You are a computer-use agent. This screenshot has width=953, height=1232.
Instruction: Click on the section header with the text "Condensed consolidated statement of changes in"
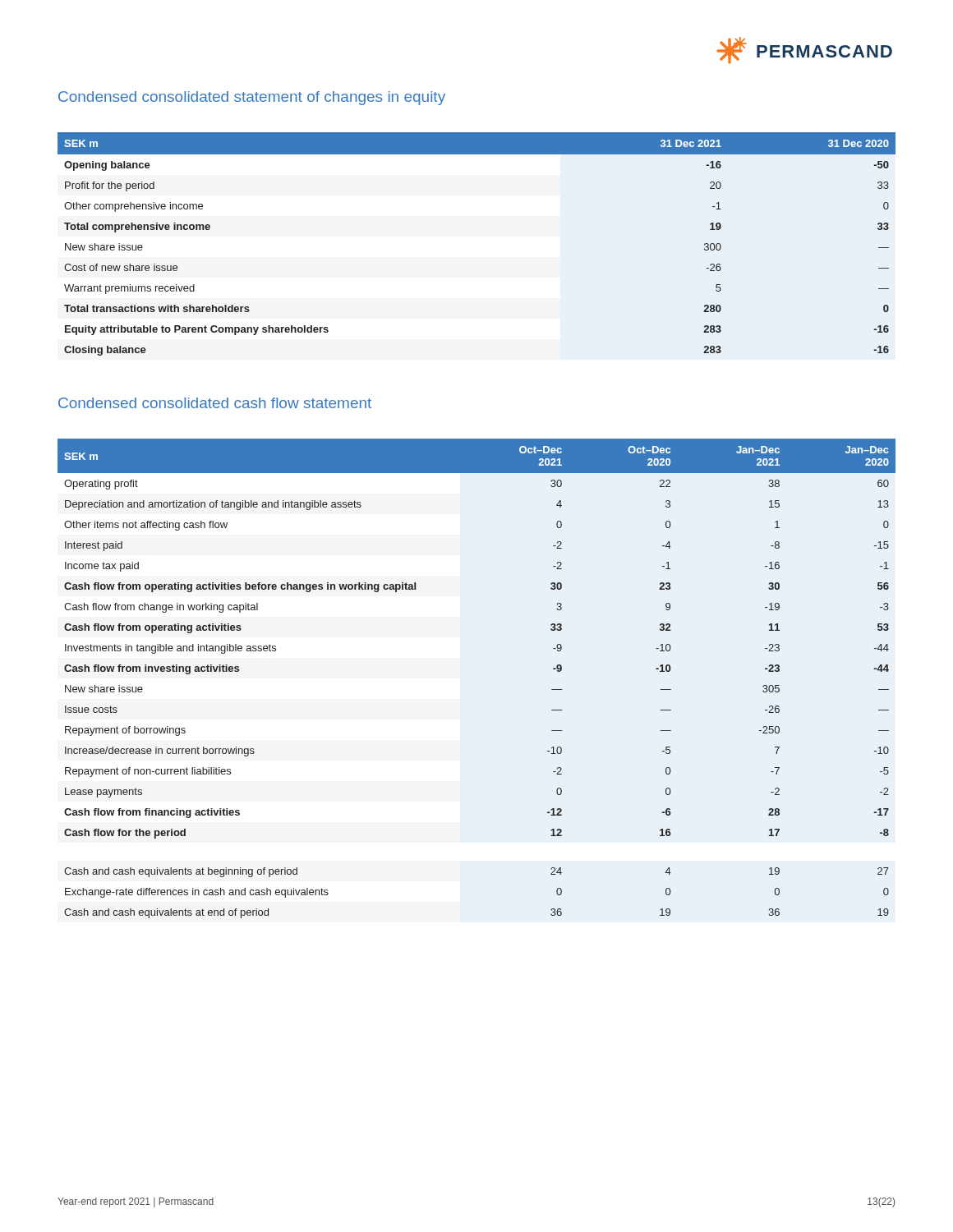tap(251, 96)
